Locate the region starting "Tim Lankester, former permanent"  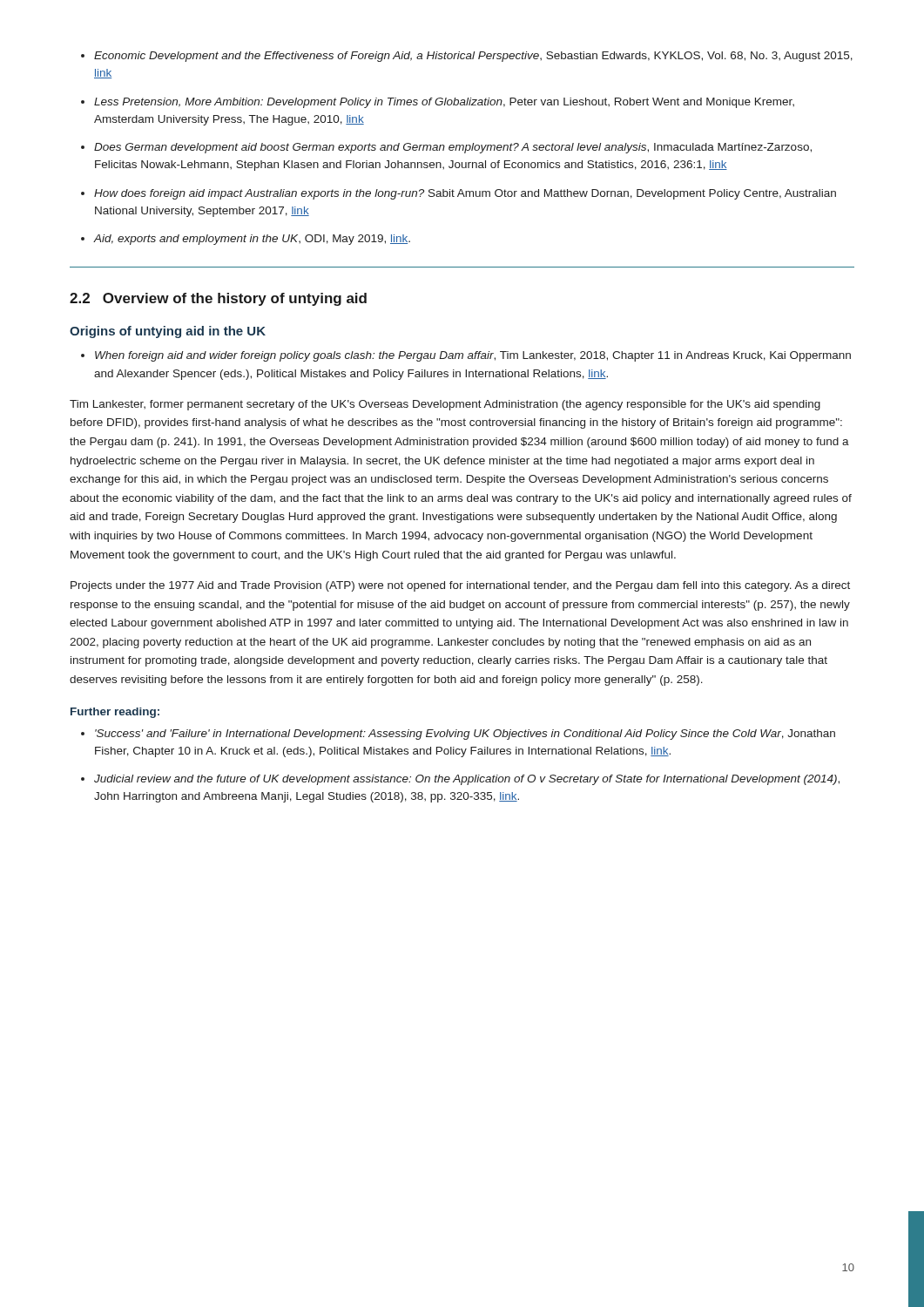[461, 479]
